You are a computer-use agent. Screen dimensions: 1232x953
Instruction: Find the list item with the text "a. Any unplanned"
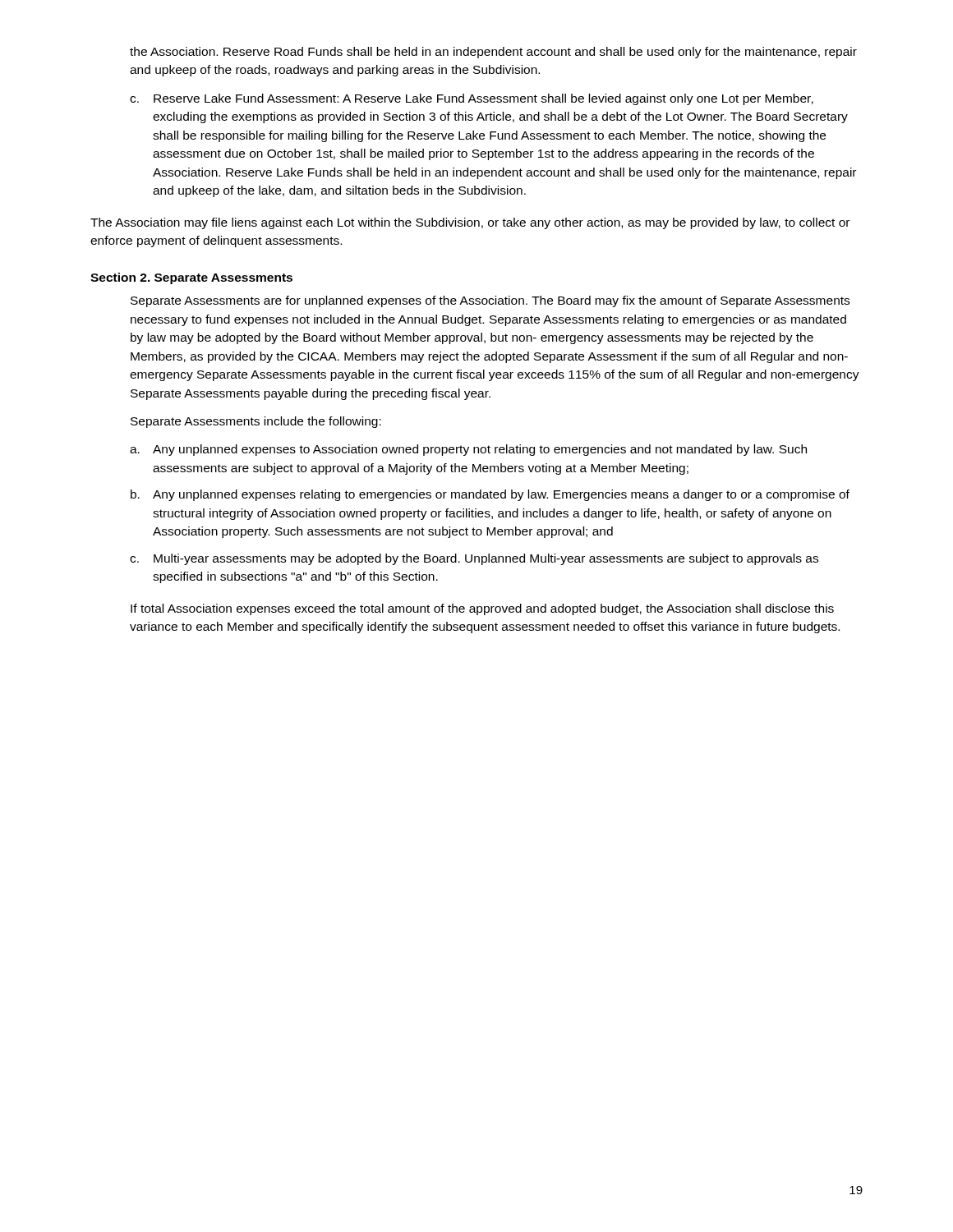(x=496, y=459)
